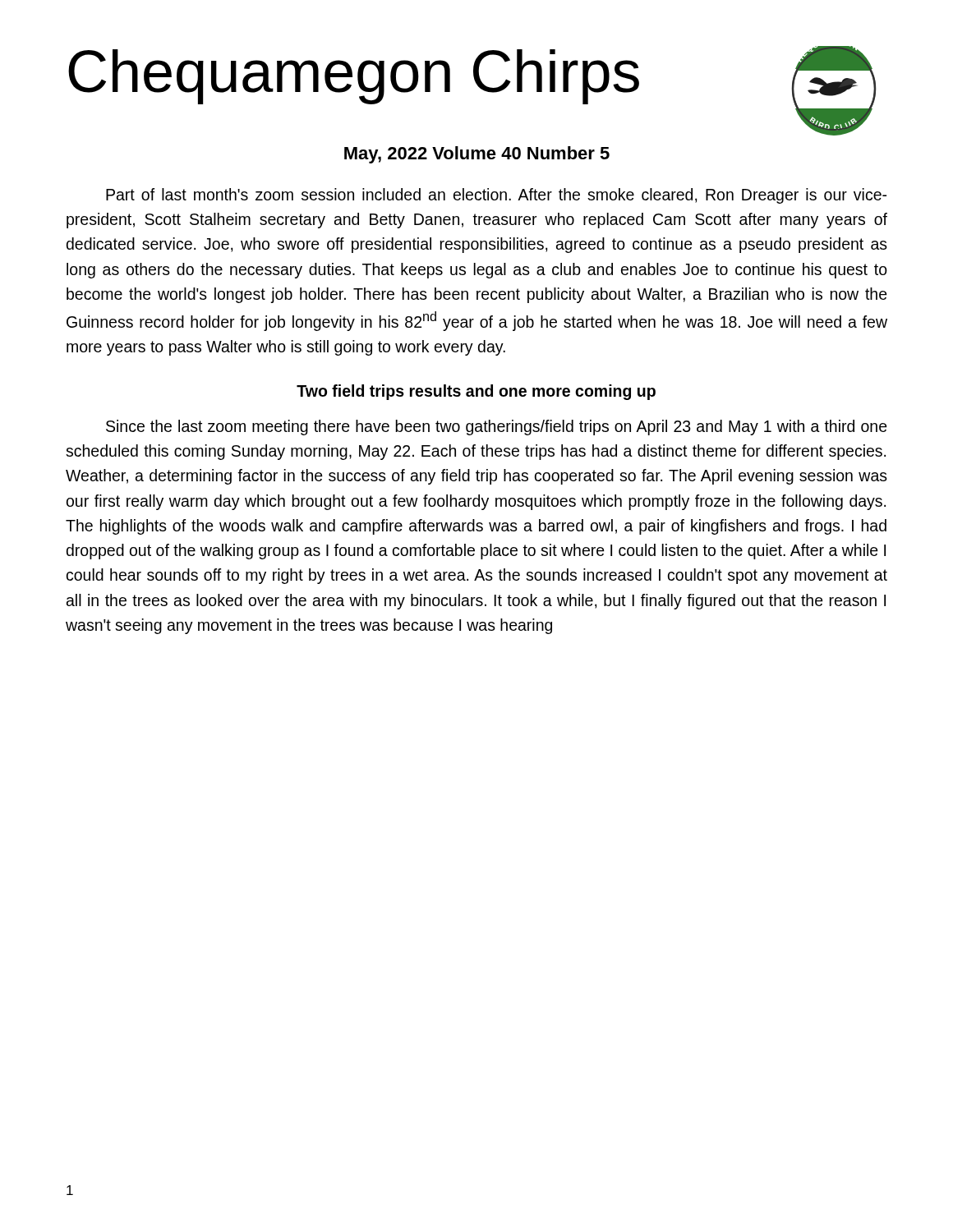Where is the section header that starts "May, 2022 Volume 40"?
Viewport: 953px width, 1232px height.
(476, 153)
